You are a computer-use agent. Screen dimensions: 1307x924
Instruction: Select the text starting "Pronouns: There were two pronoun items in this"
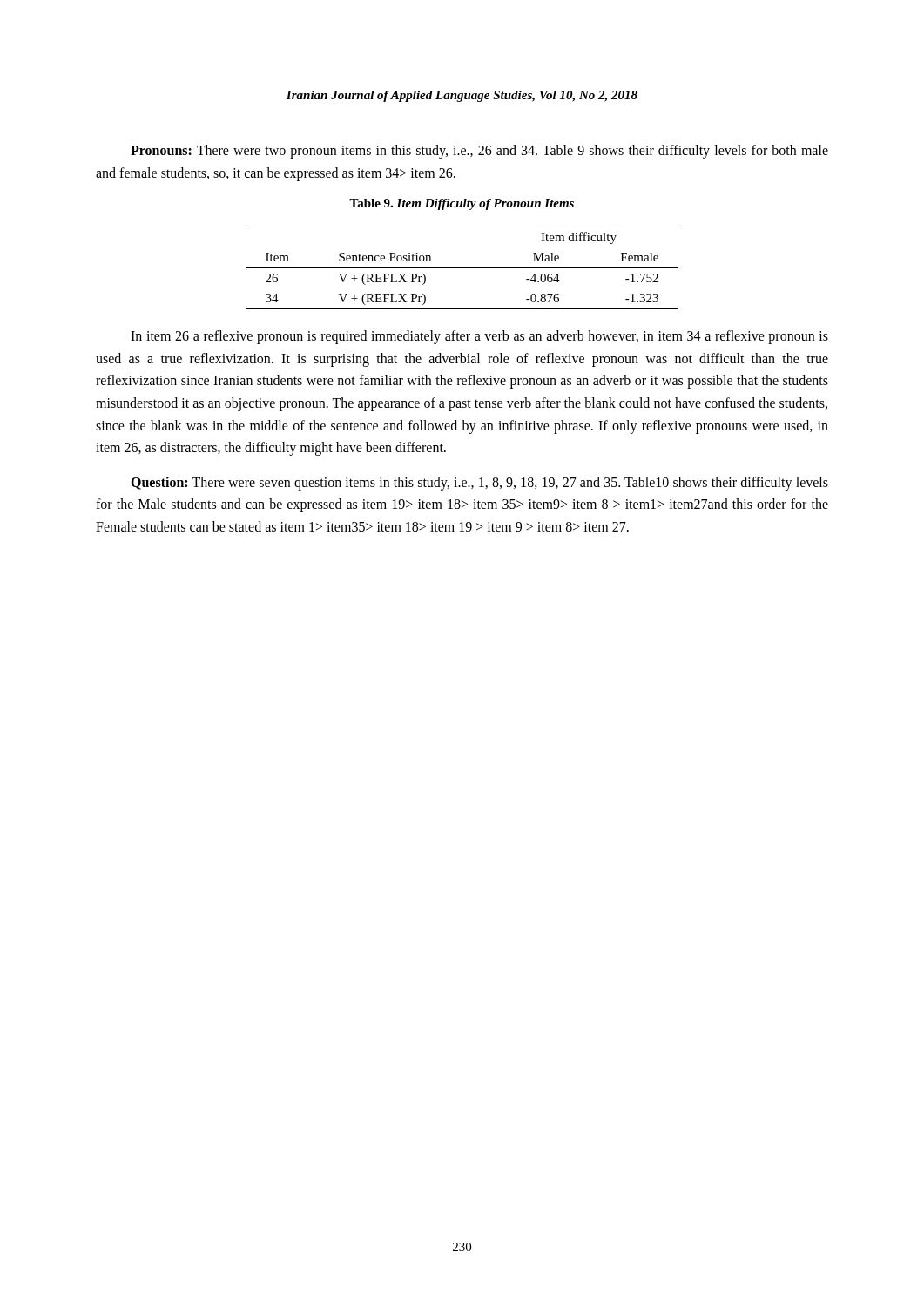(462, 162)
